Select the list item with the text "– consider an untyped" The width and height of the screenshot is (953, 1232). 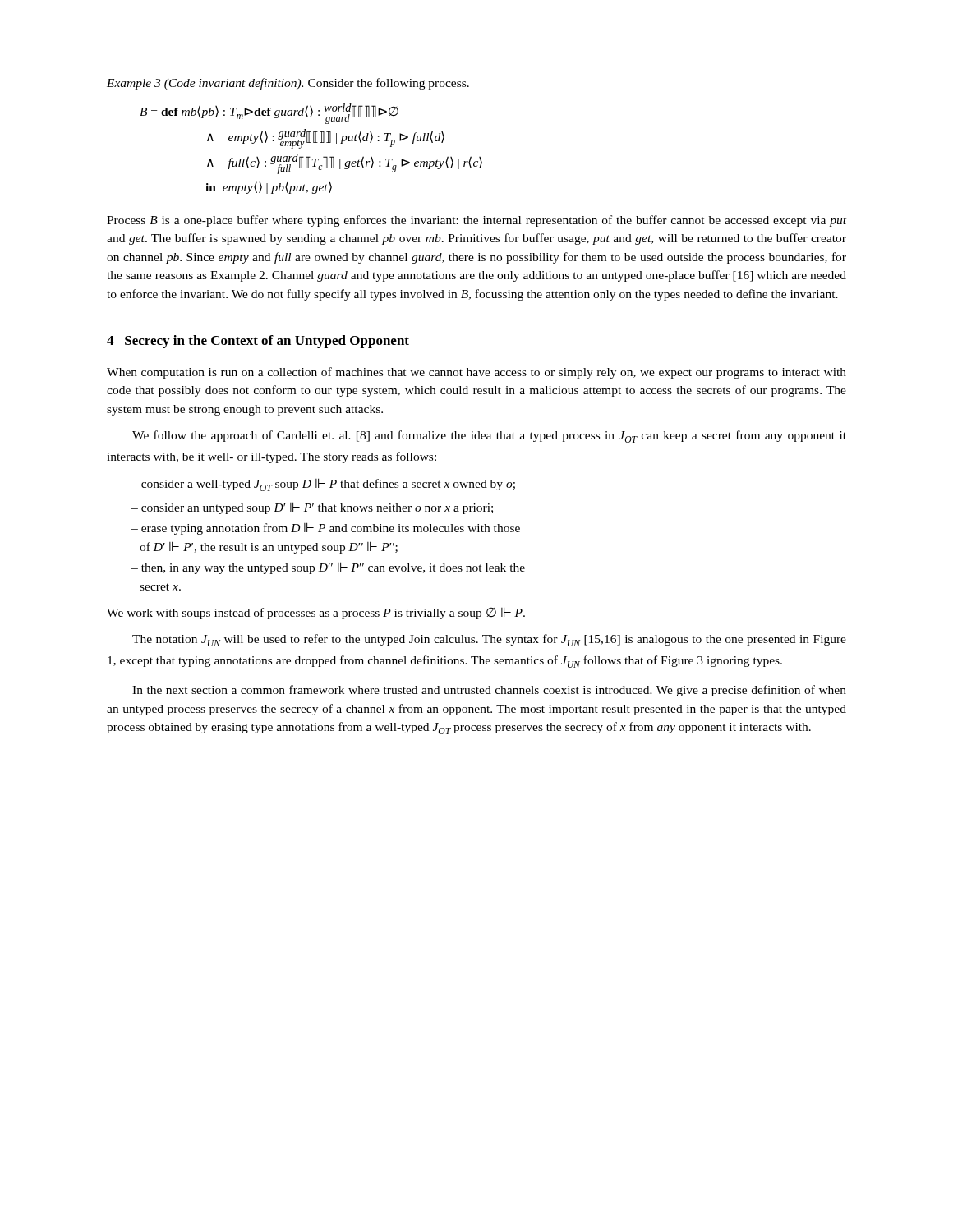coord(313,507)
